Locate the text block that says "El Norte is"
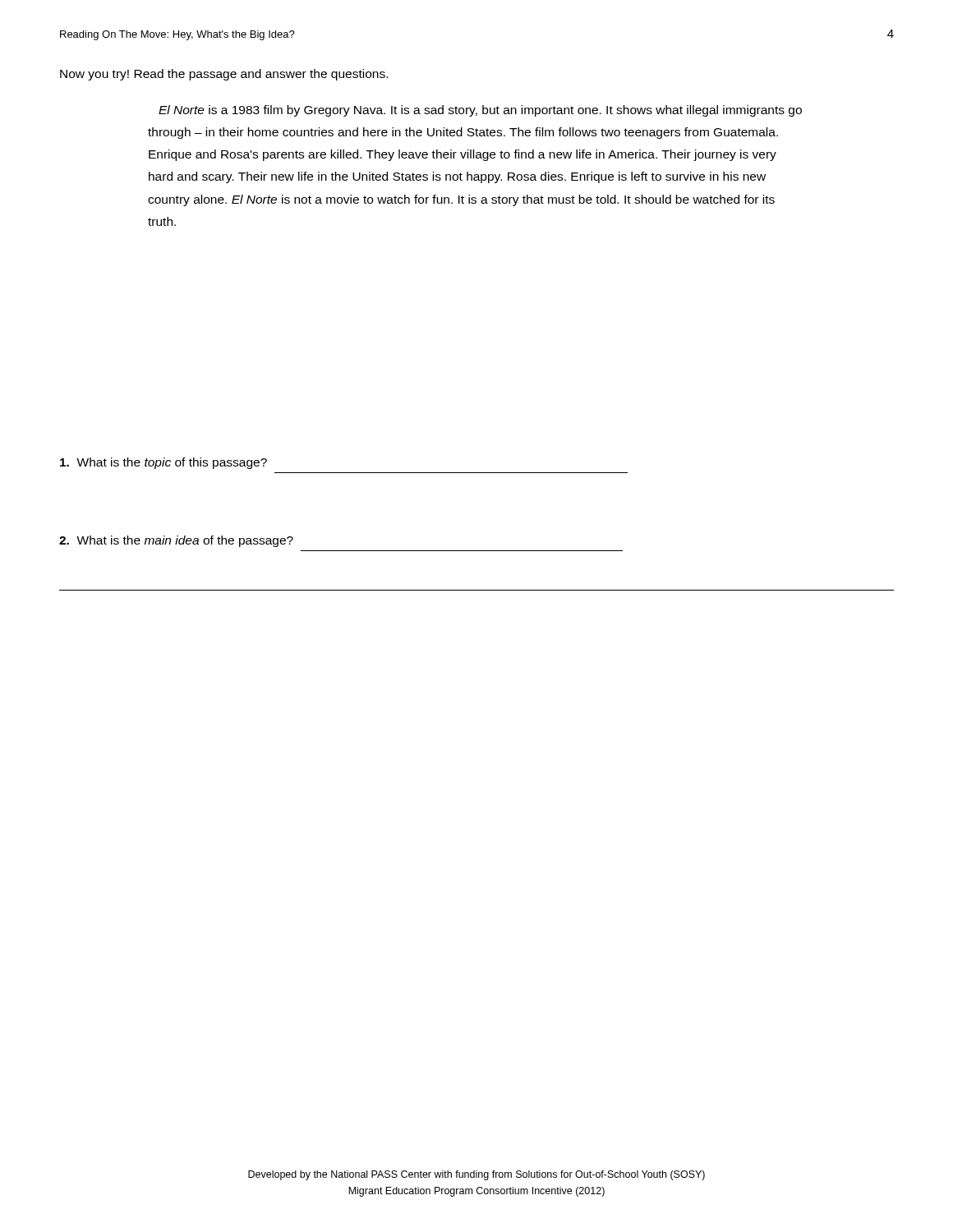Screen dimensions: 1232x953 475,165
